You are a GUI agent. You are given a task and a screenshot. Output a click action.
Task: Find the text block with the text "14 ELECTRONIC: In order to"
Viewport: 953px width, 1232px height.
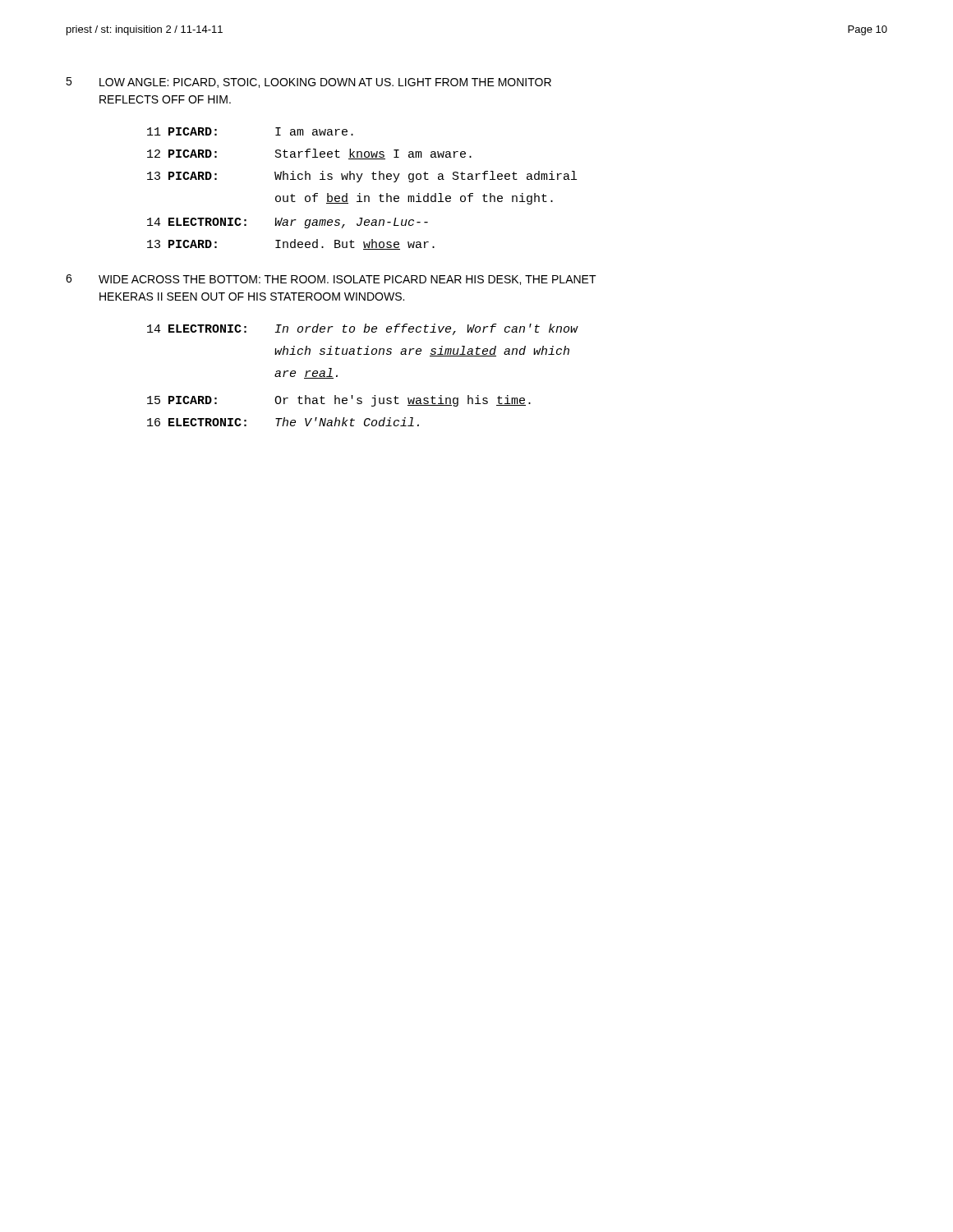click(x=355, y=330)
